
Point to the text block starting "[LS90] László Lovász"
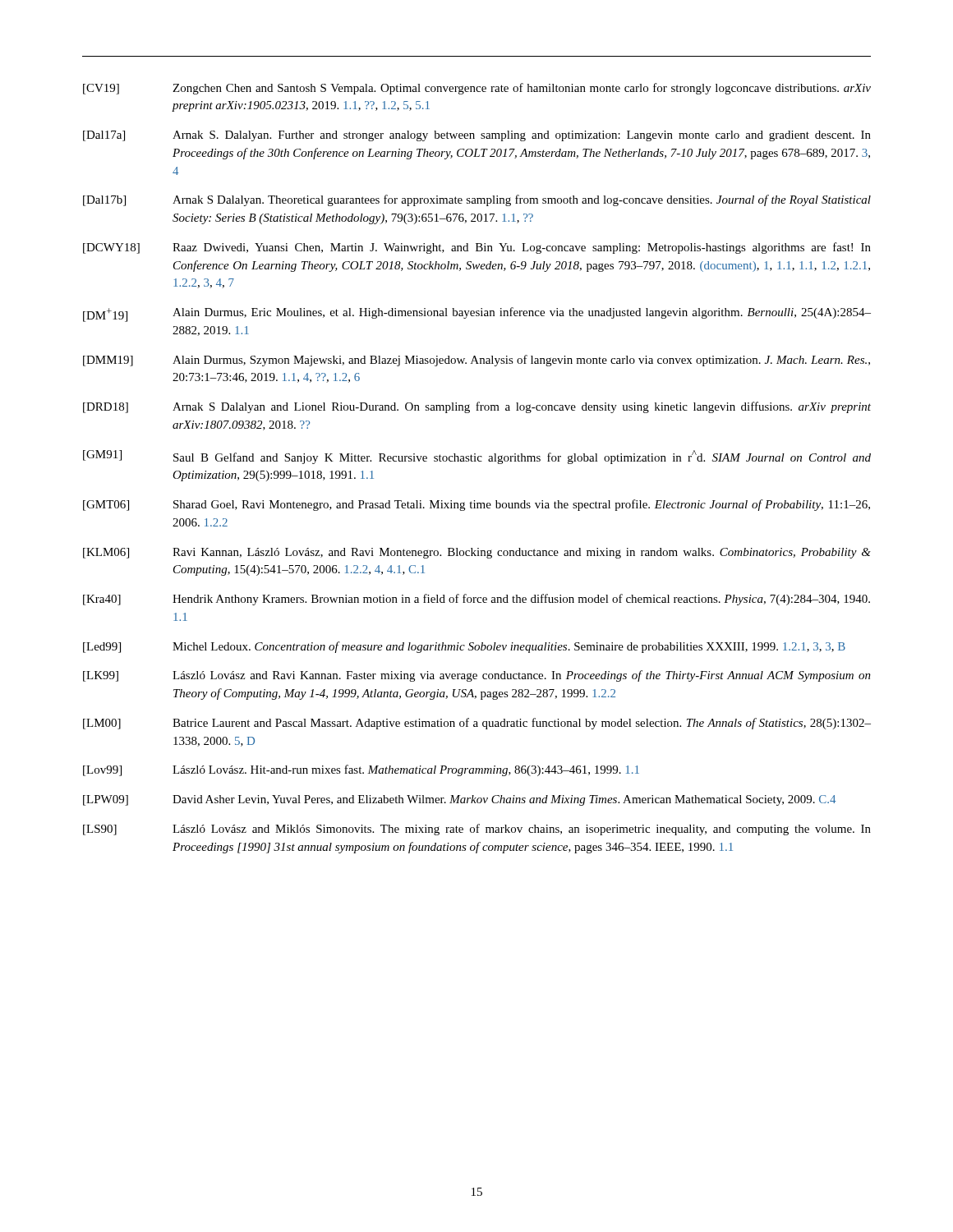[x=476, y=838]
